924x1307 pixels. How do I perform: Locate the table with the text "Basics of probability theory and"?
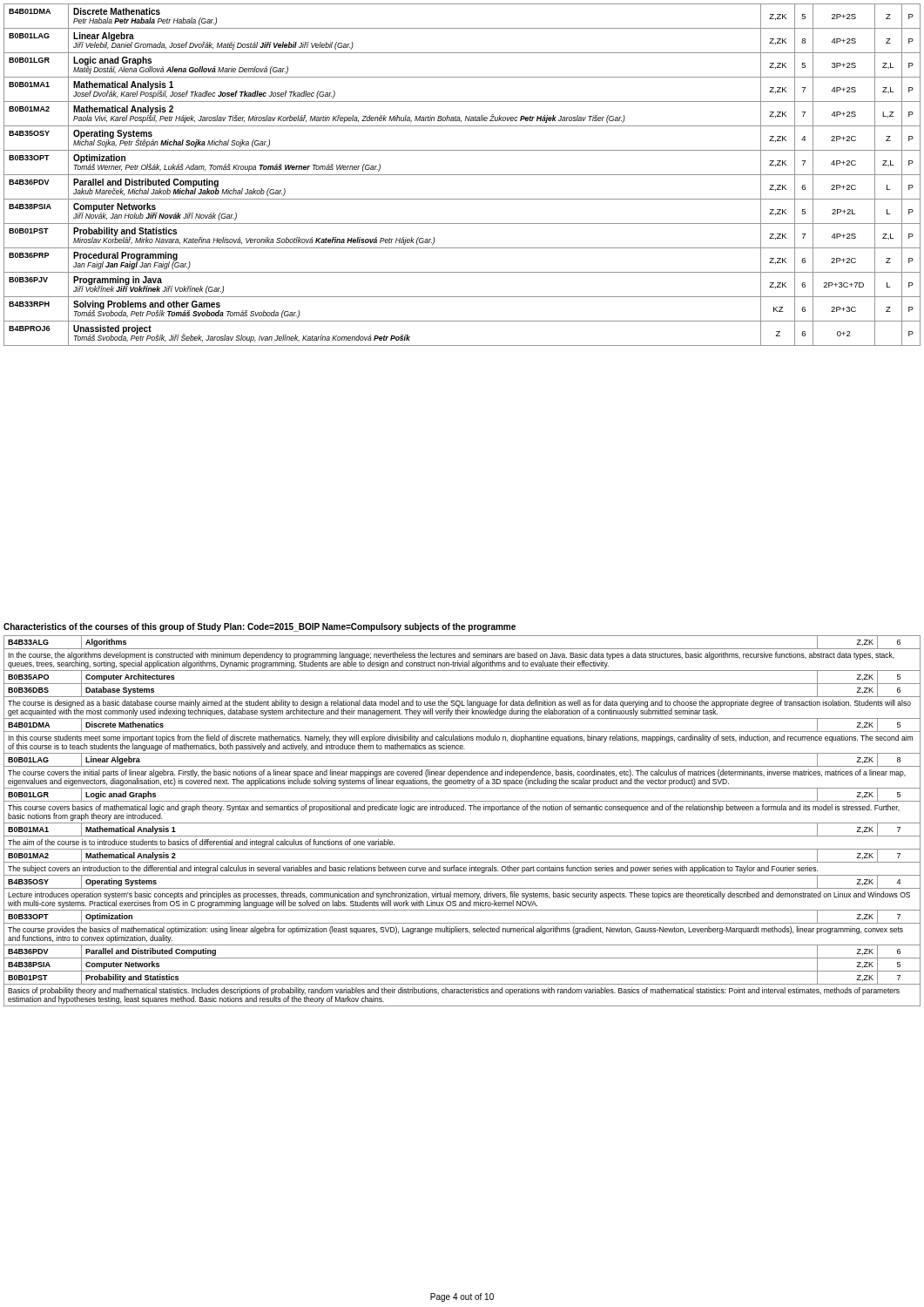coord(462,821)
